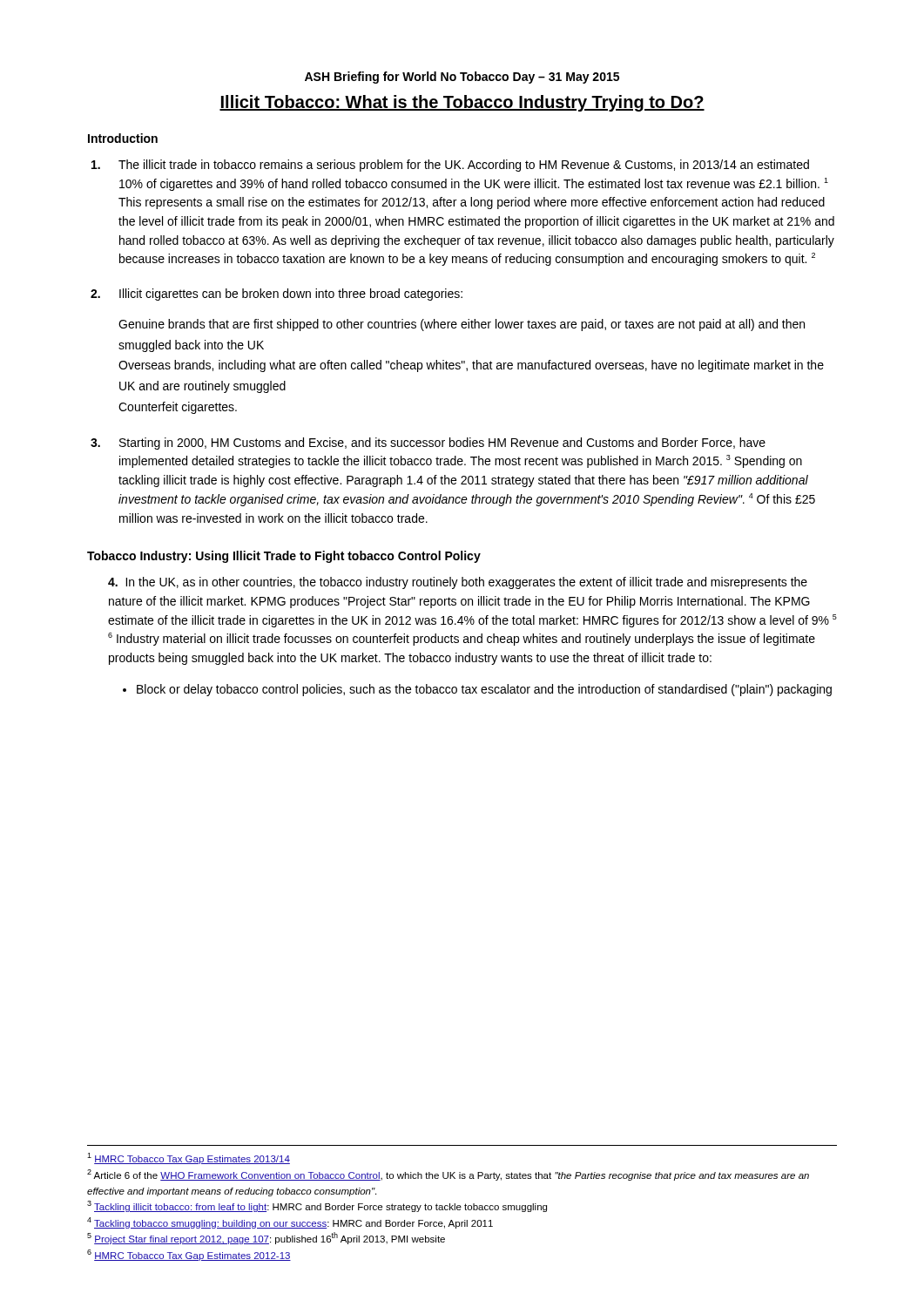Navigate to the block starting "Illicit Tobacco: What is the"
Screen dimensions: 1307x924
coord(462,102)
